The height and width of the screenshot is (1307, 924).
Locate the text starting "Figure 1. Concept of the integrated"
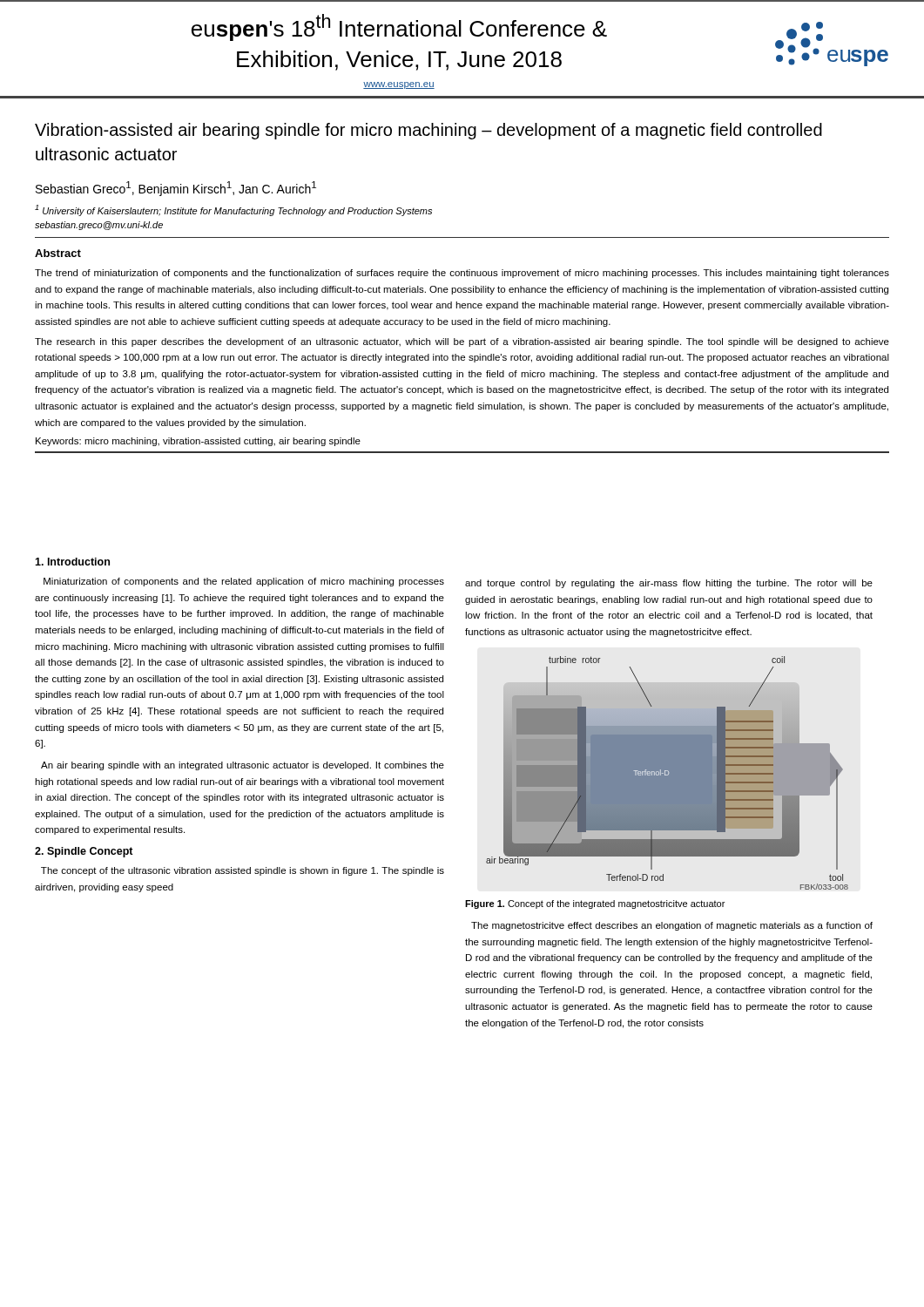(x=595, y=903)
